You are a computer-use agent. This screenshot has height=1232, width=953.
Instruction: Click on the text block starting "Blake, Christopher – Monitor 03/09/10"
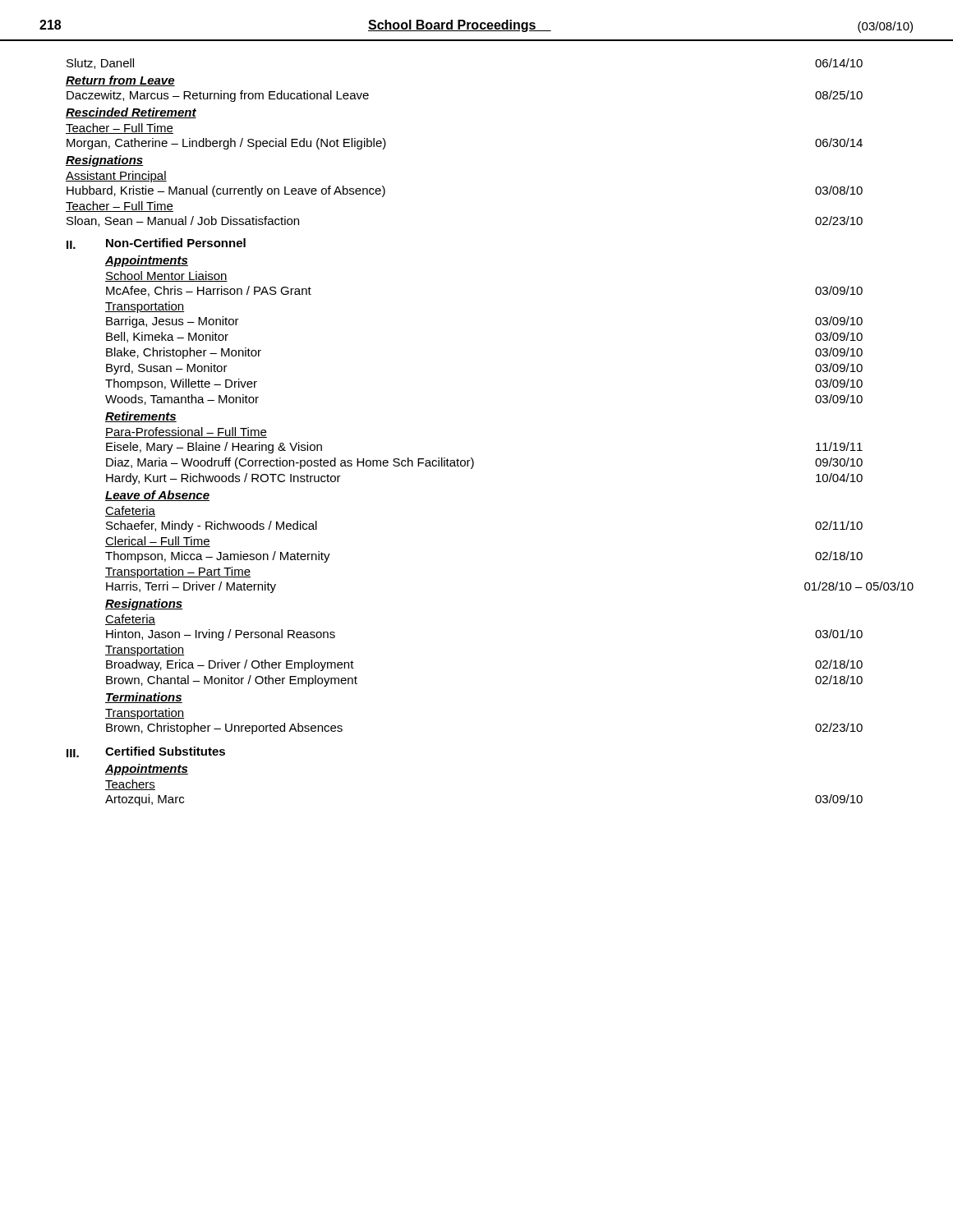[x=184, y=353]
